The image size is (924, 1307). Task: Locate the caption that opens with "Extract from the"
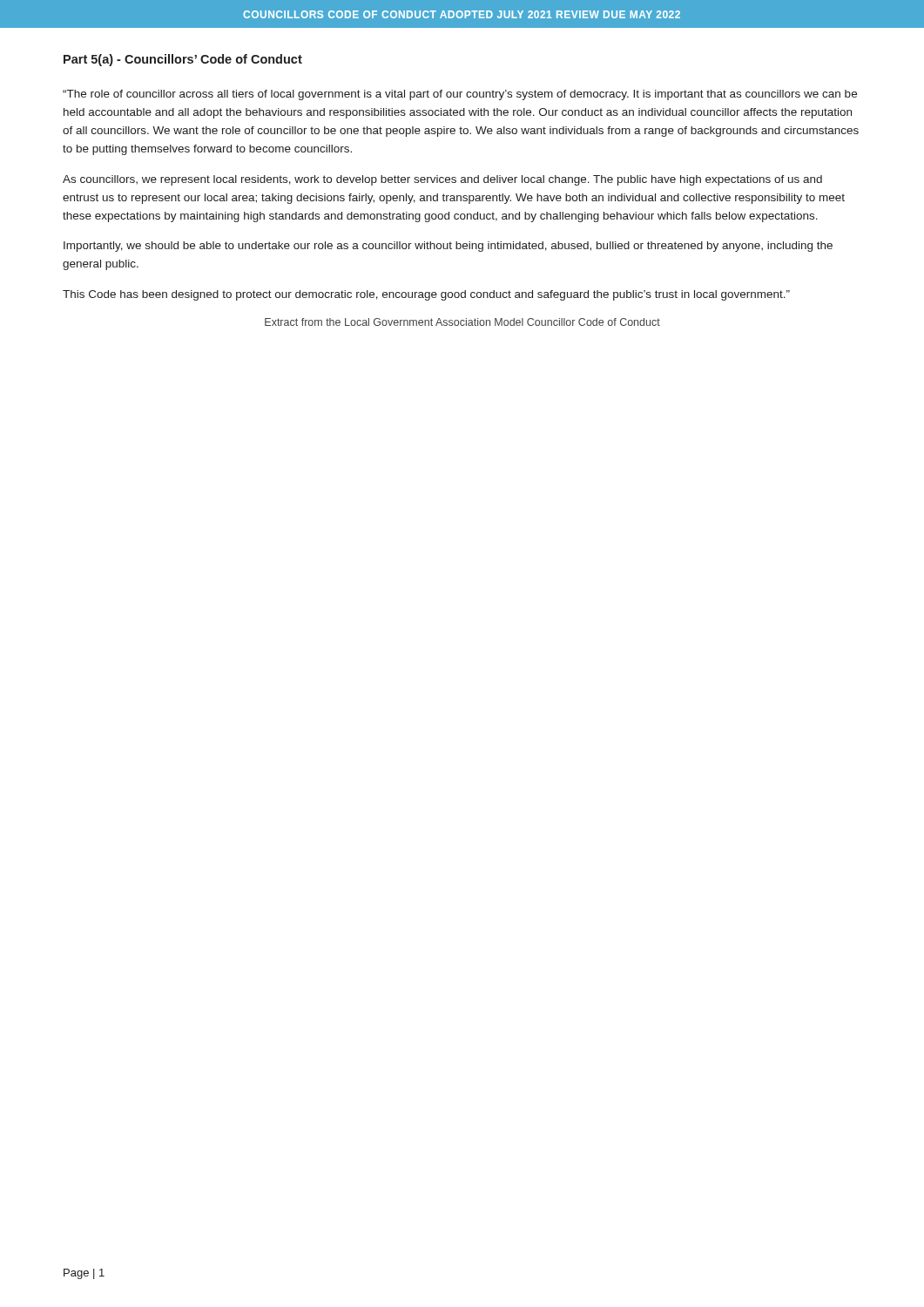click(x=462, y=323)
